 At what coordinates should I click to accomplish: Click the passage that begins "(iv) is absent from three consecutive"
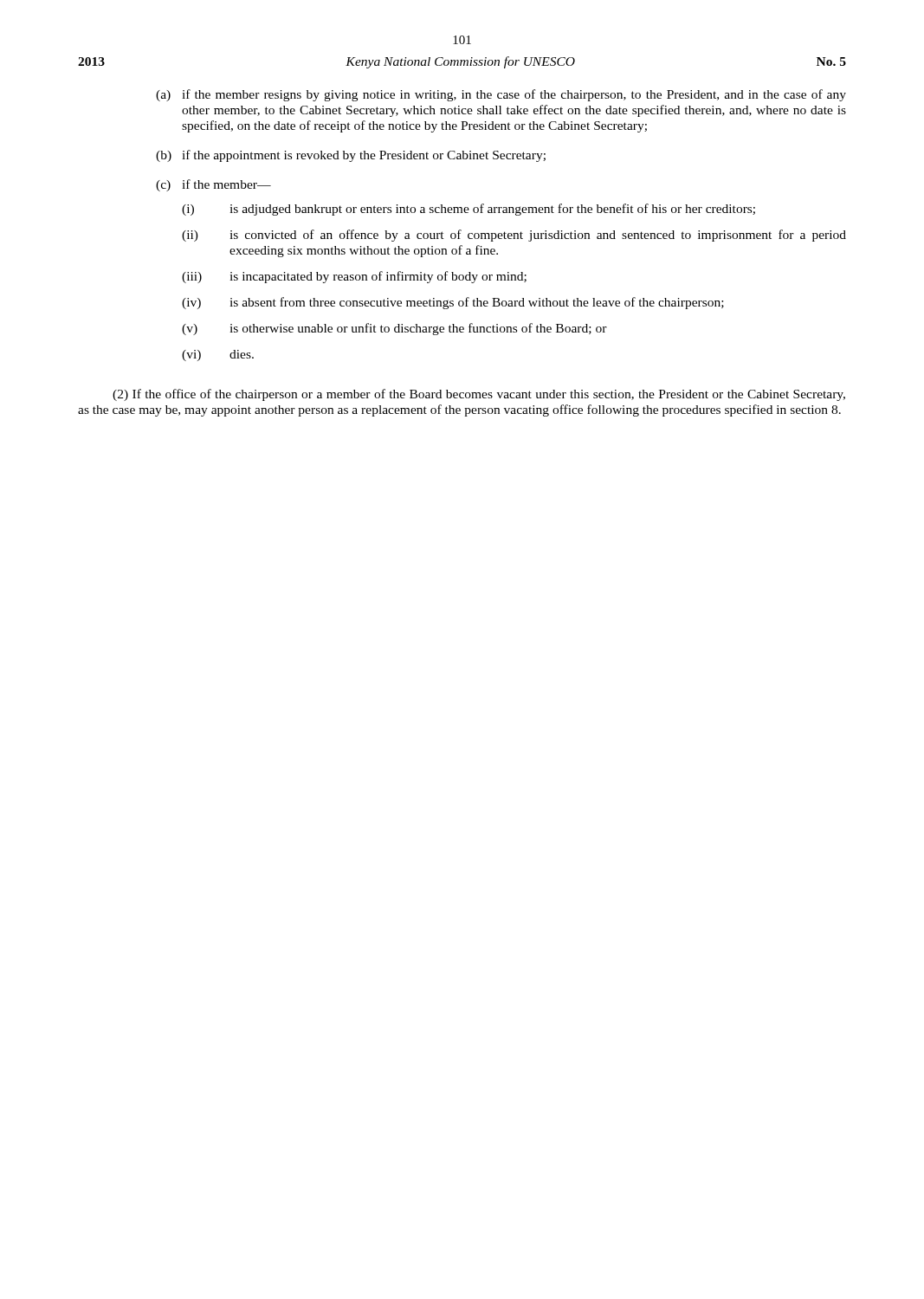[x=514, y=302]
